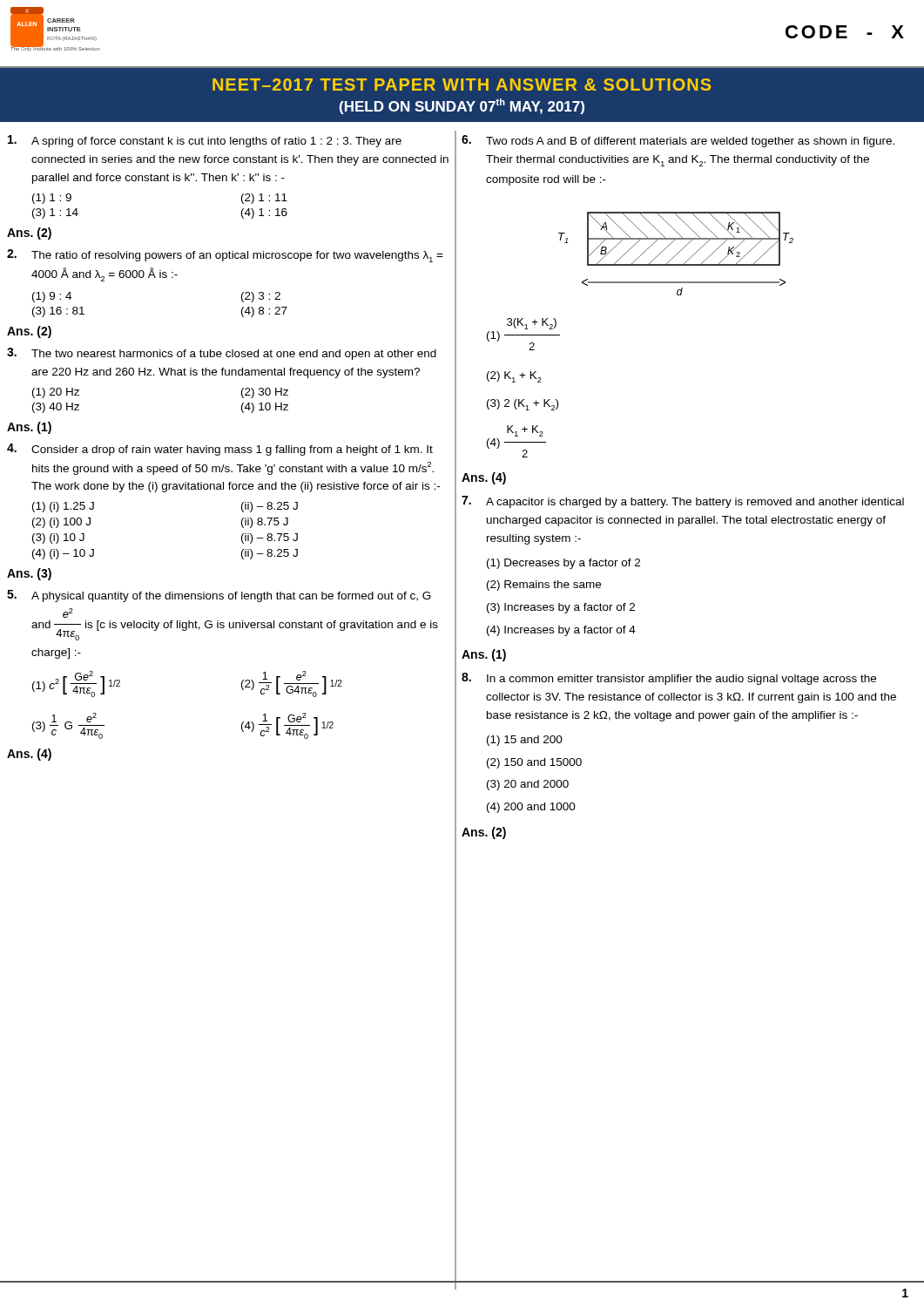Image resolution: width=924 pixels, height=1307 pixels.
Task: Find the list item with the text "2. The ratio of"
Action: (x=225, y=256)
